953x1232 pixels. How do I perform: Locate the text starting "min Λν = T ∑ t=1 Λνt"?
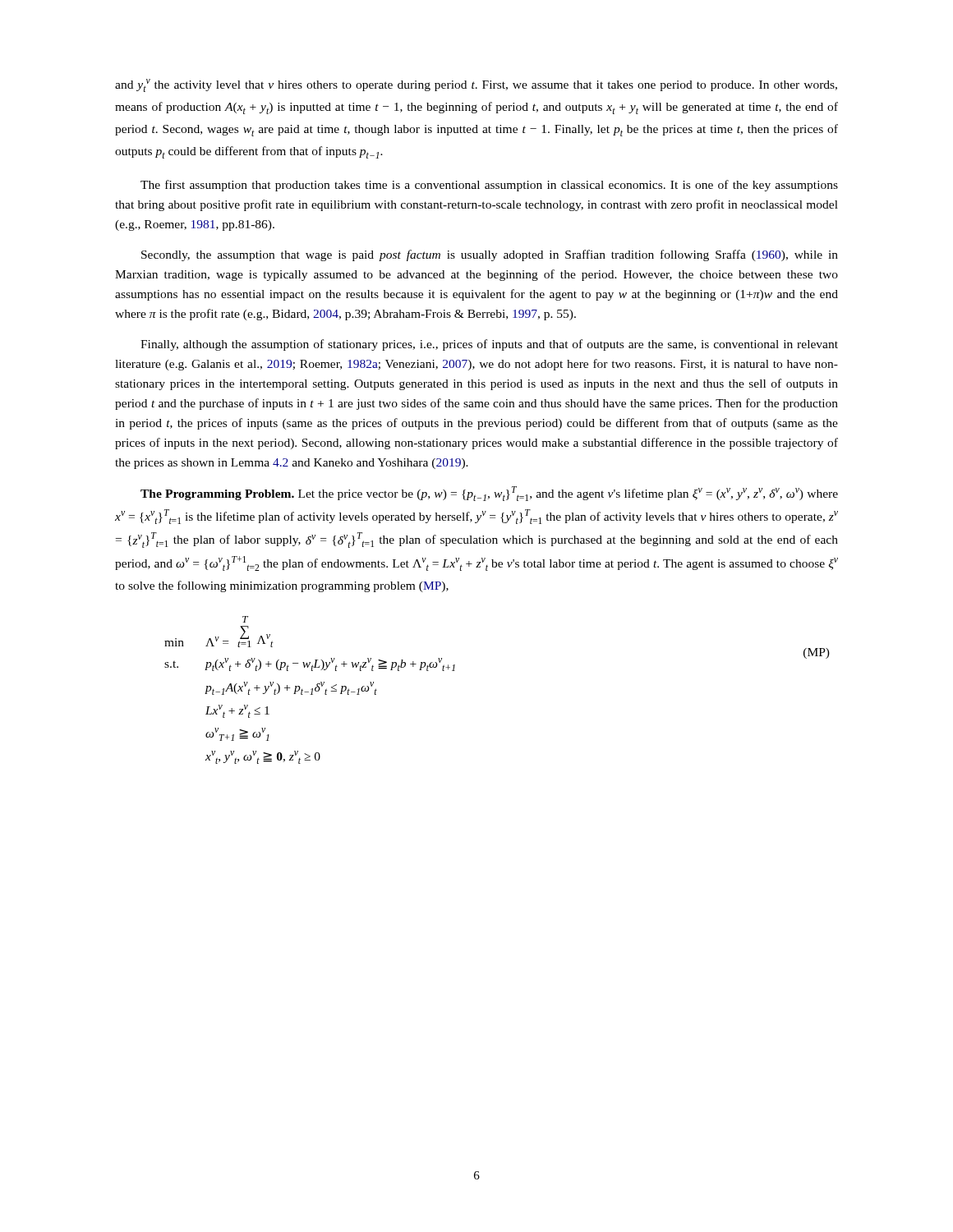(245, 619)
